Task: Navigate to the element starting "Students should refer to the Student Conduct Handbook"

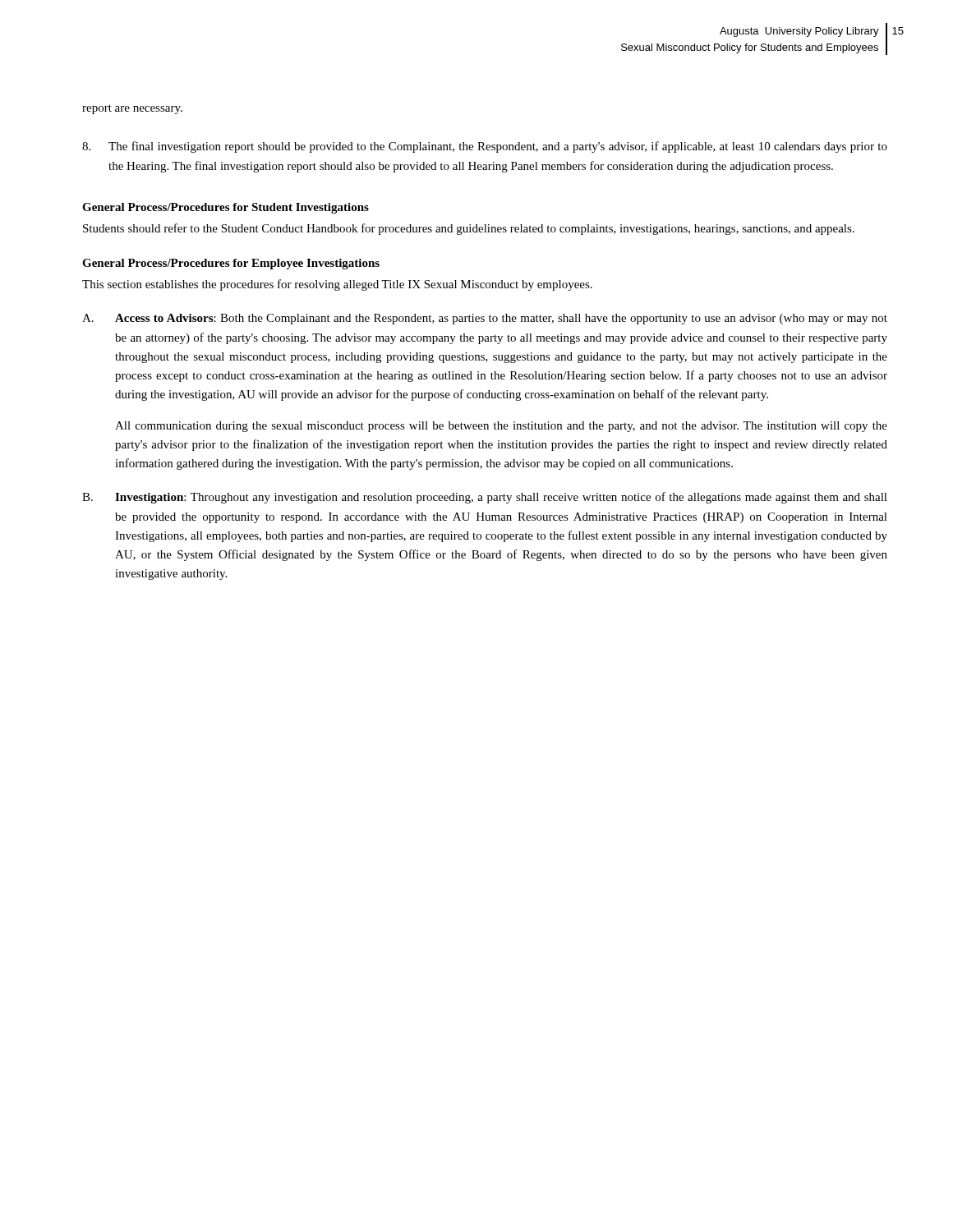Action: 469,228
